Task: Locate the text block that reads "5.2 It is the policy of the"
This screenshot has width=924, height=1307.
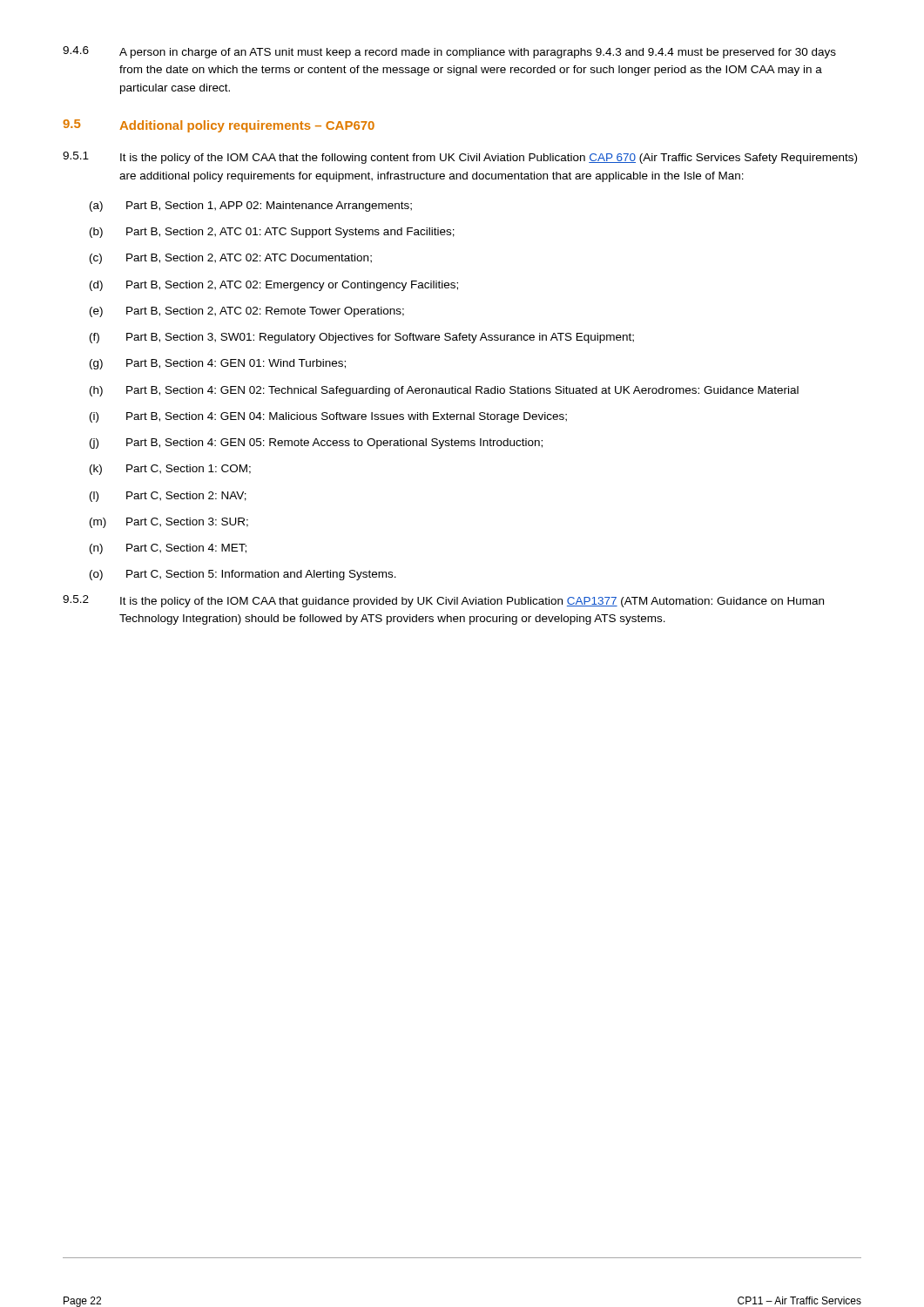Action: click(462, 610)
